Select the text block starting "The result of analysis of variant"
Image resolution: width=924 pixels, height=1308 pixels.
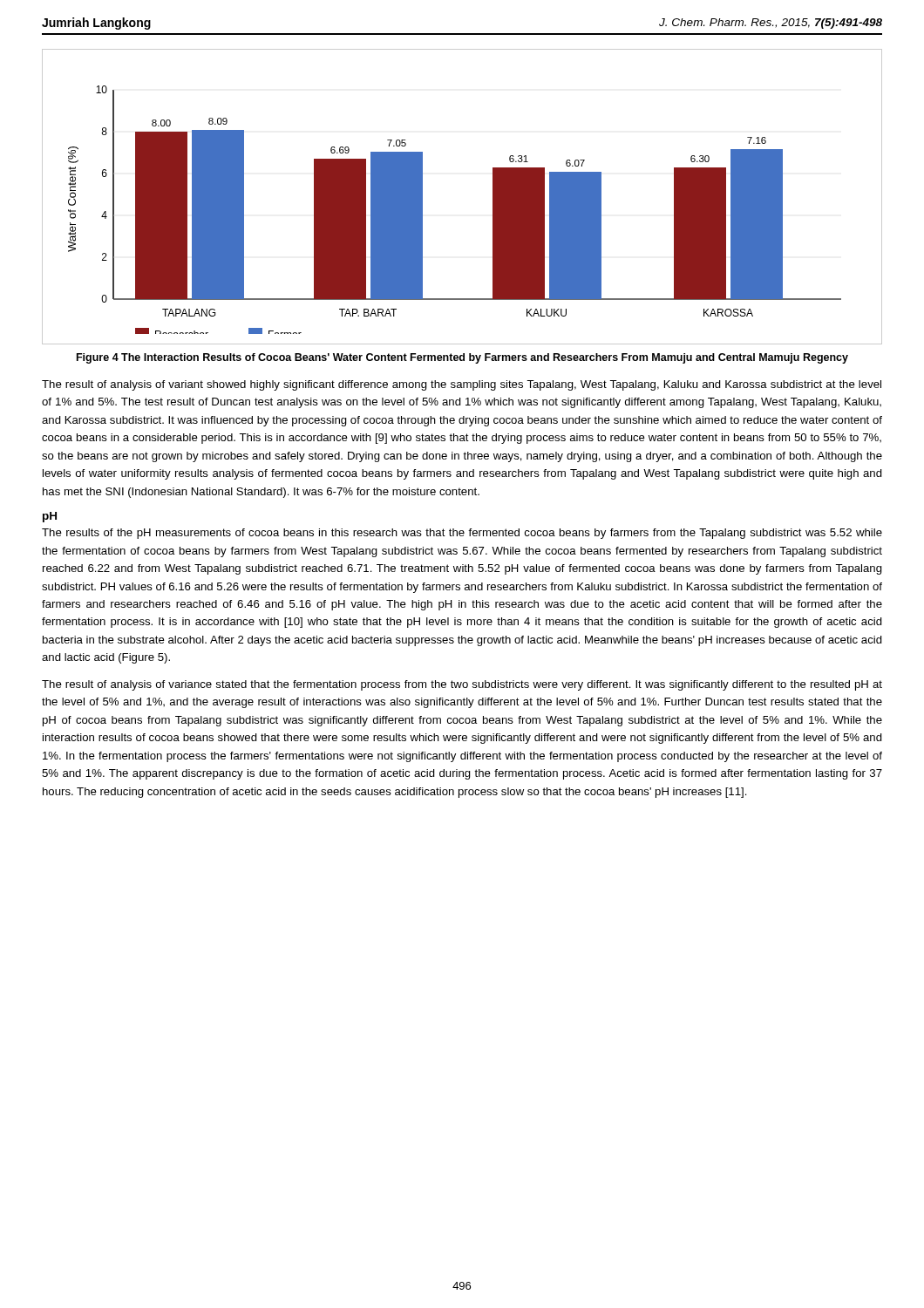tap(462, 438)
